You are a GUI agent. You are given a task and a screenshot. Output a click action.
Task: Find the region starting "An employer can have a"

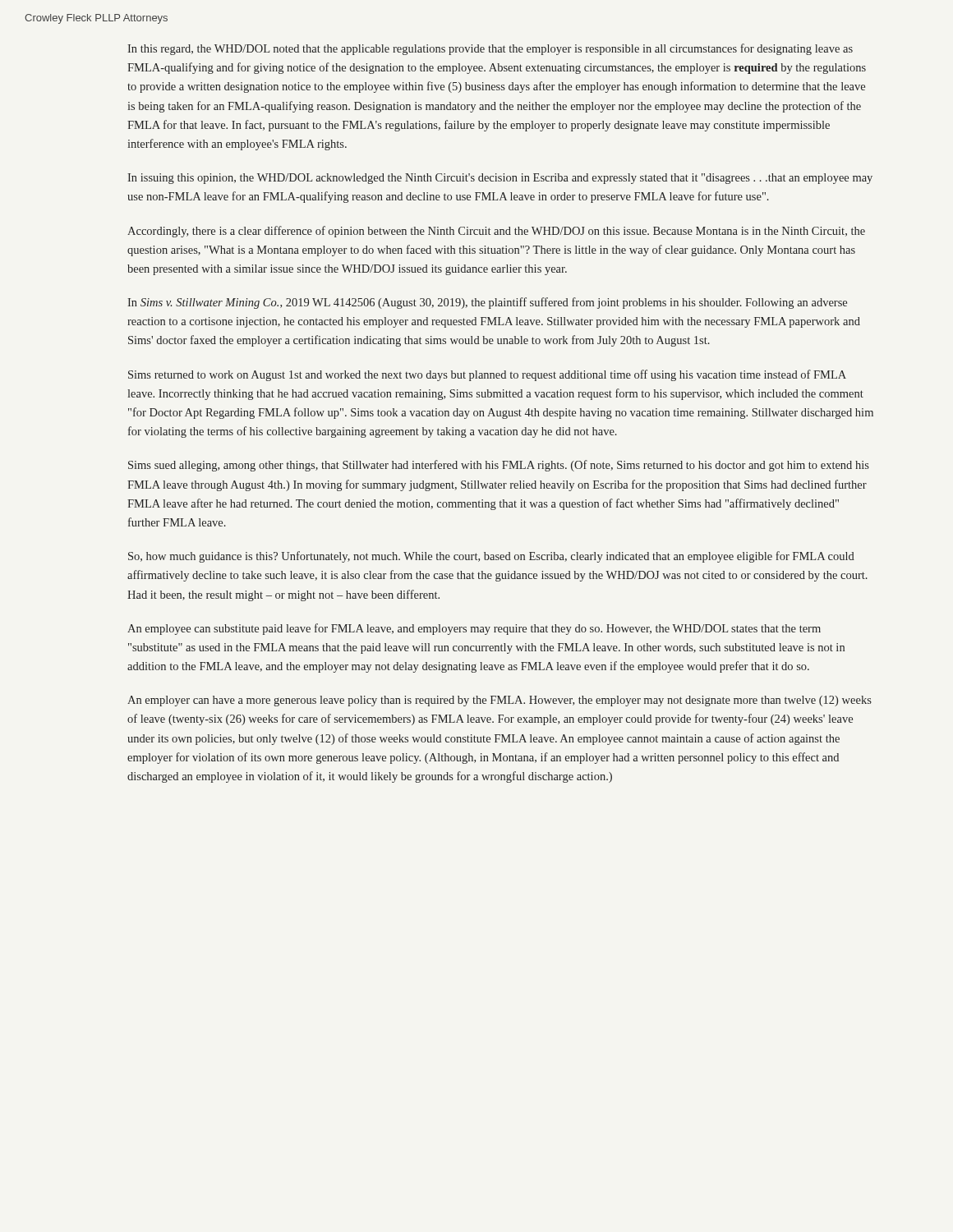click(499, 738)
